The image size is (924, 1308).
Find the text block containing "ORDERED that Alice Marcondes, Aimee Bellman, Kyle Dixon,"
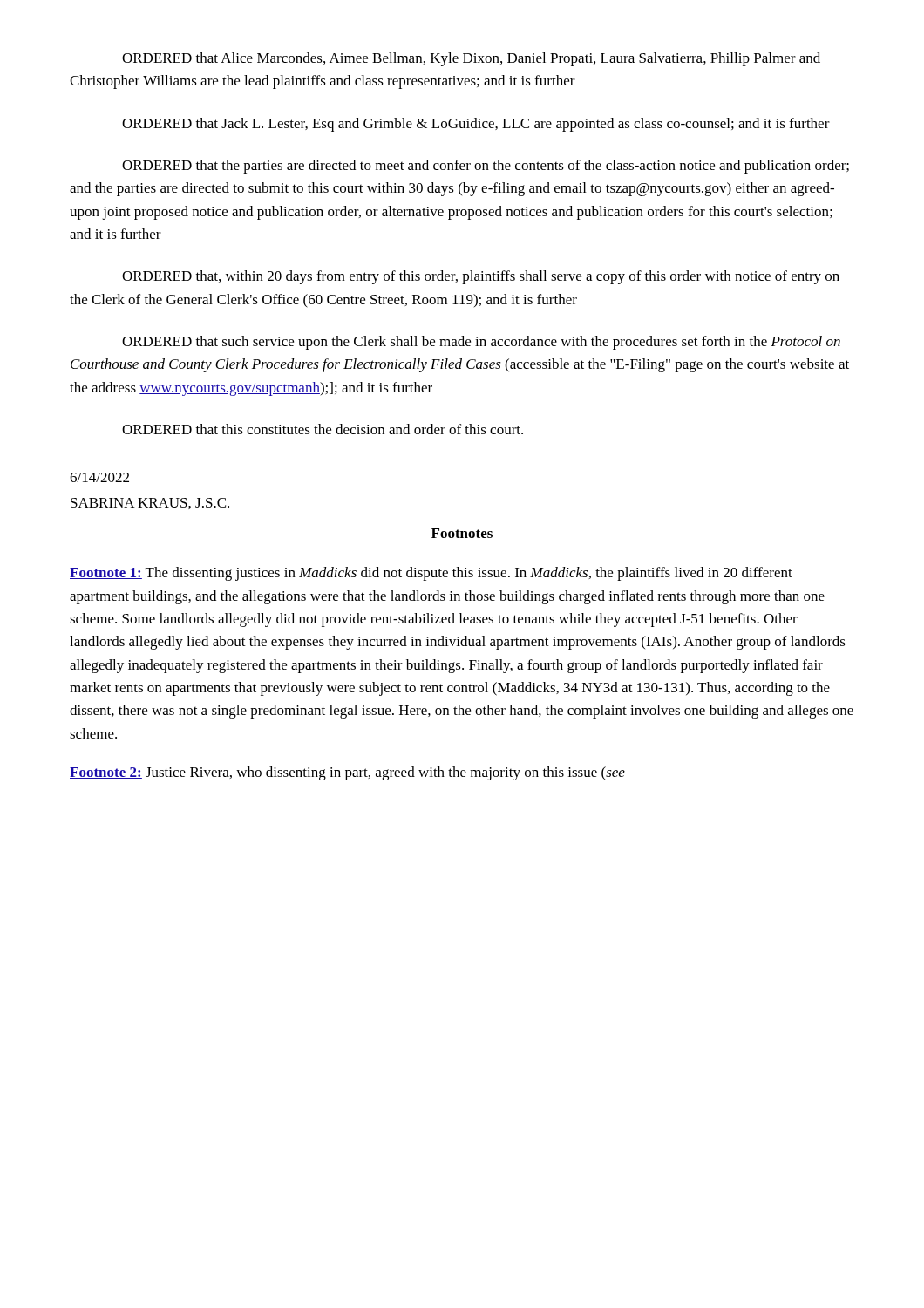point(445,69)
